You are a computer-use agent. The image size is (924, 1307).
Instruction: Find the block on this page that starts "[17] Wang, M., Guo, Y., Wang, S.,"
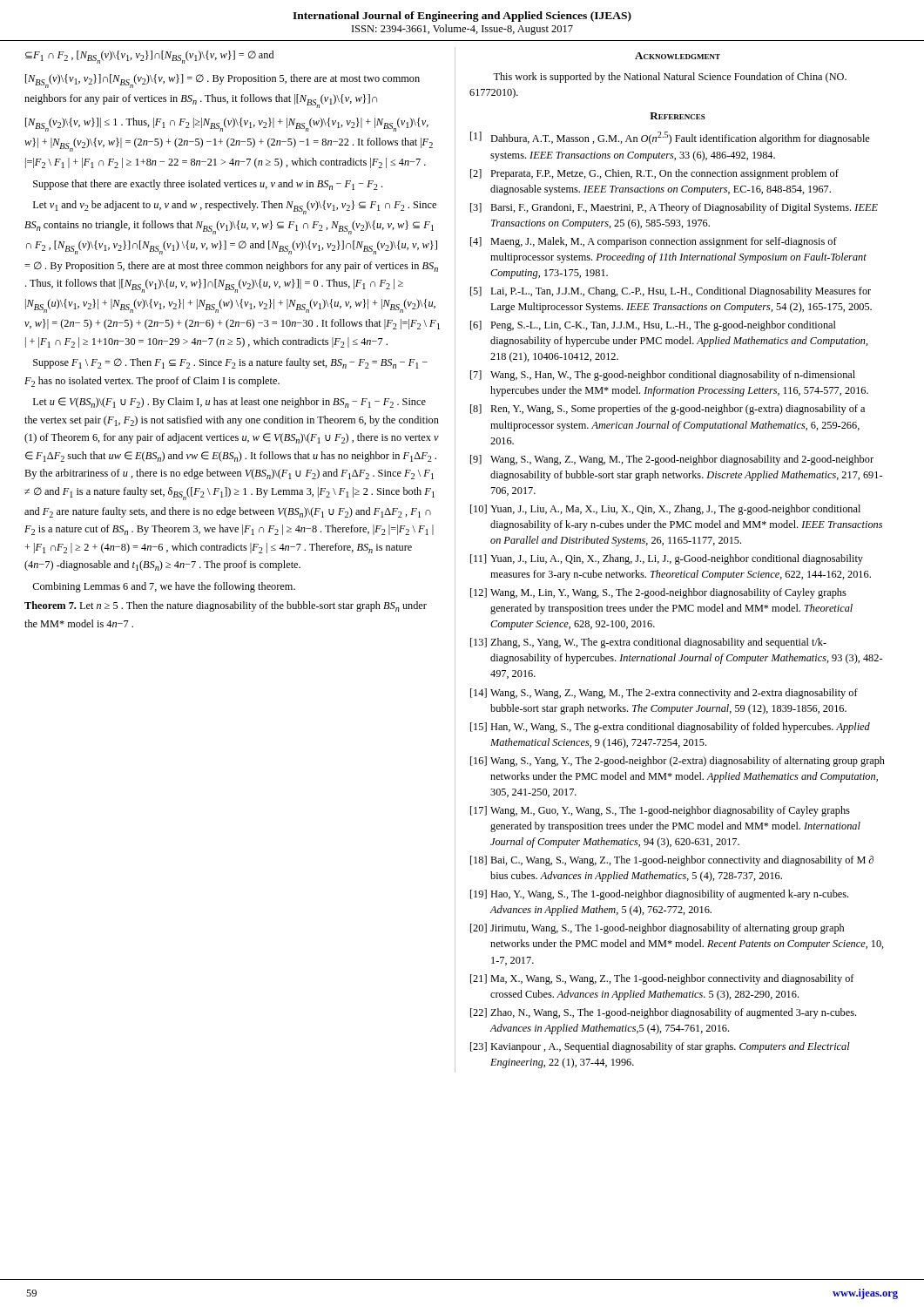coord(678,826)
